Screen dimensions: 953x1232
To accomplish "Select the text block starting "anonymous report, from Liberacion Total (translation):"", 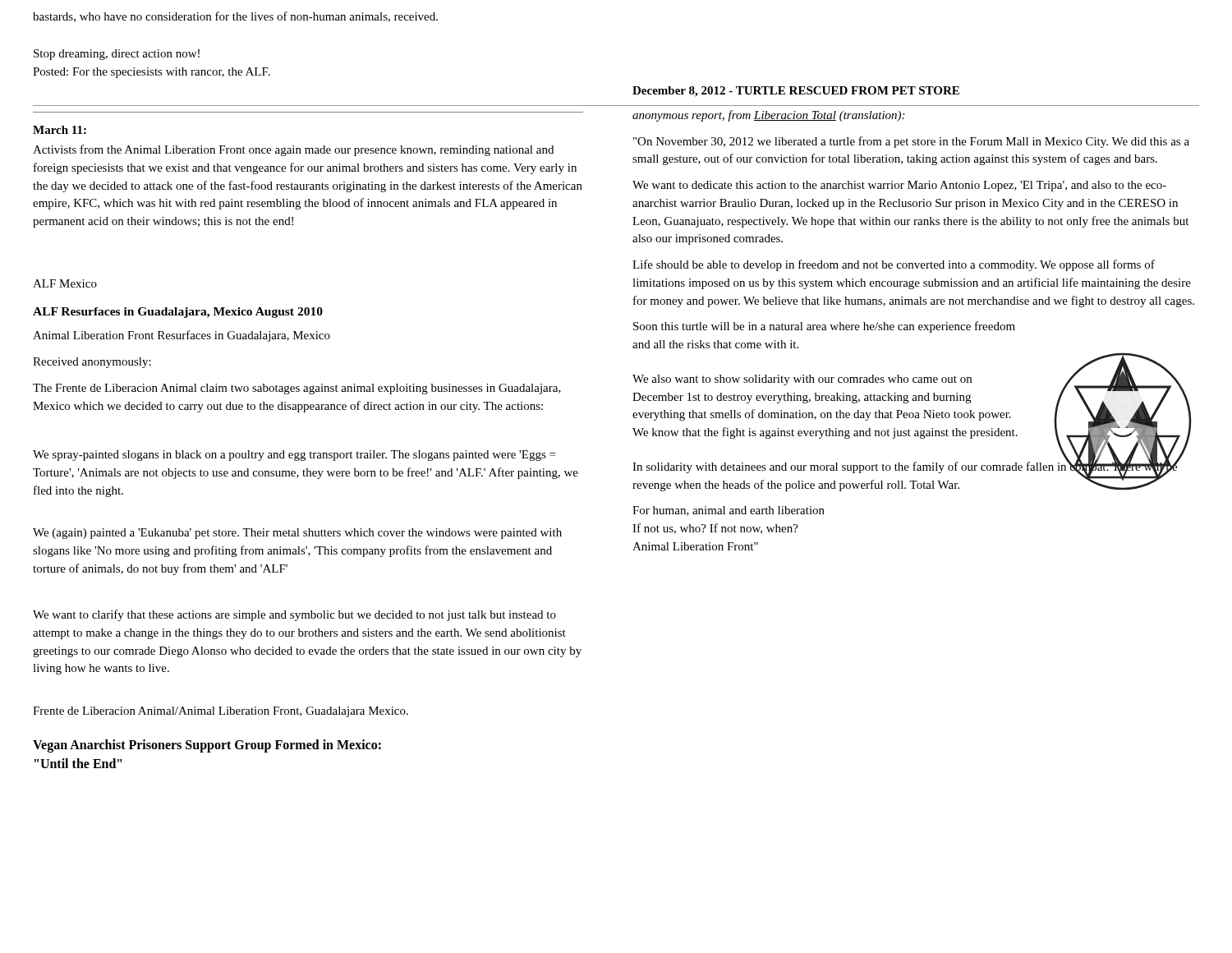I will 916,116.
